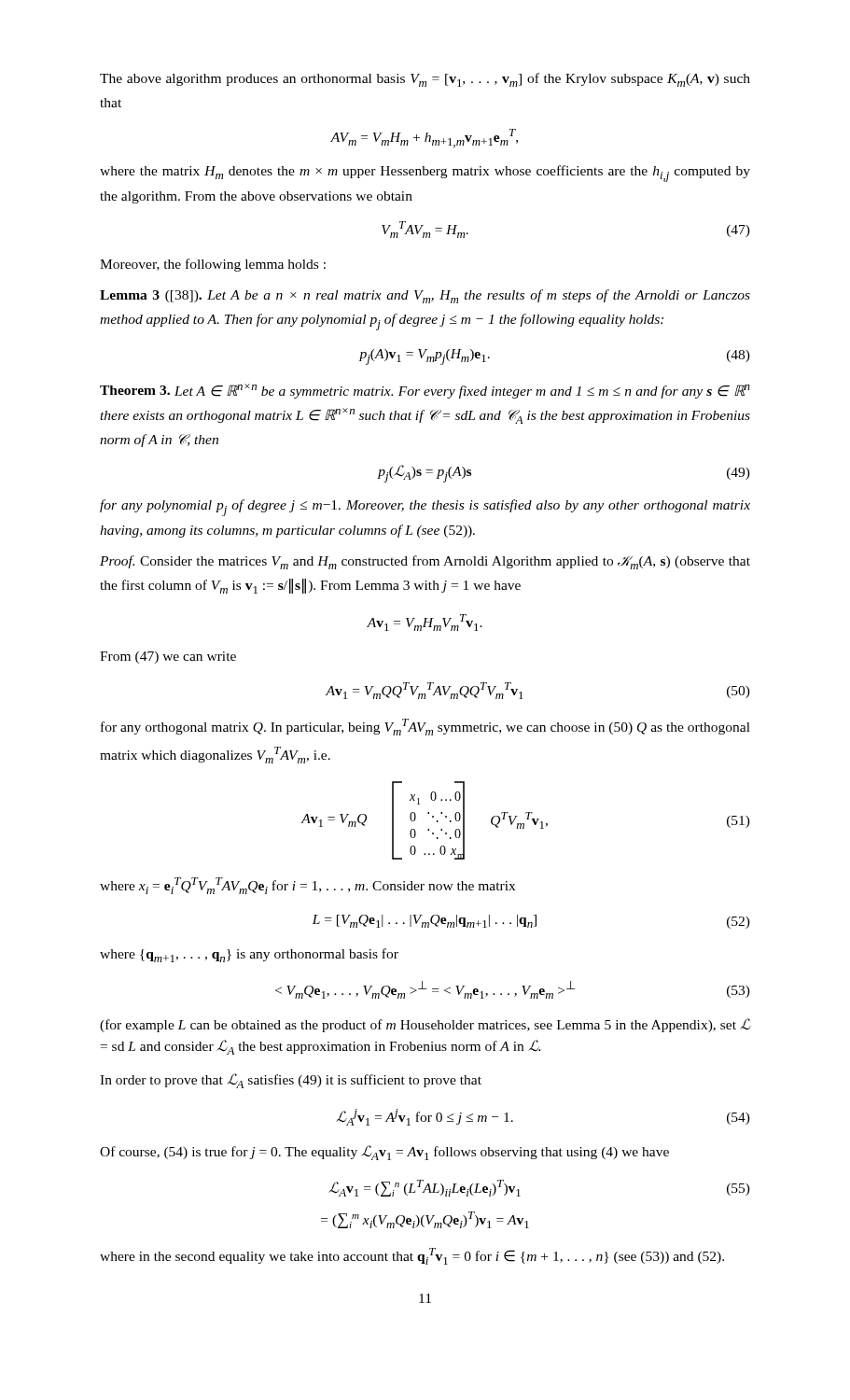
Task: Locate the text block that says "Proof. Consider the"
Action: point(425,574)
